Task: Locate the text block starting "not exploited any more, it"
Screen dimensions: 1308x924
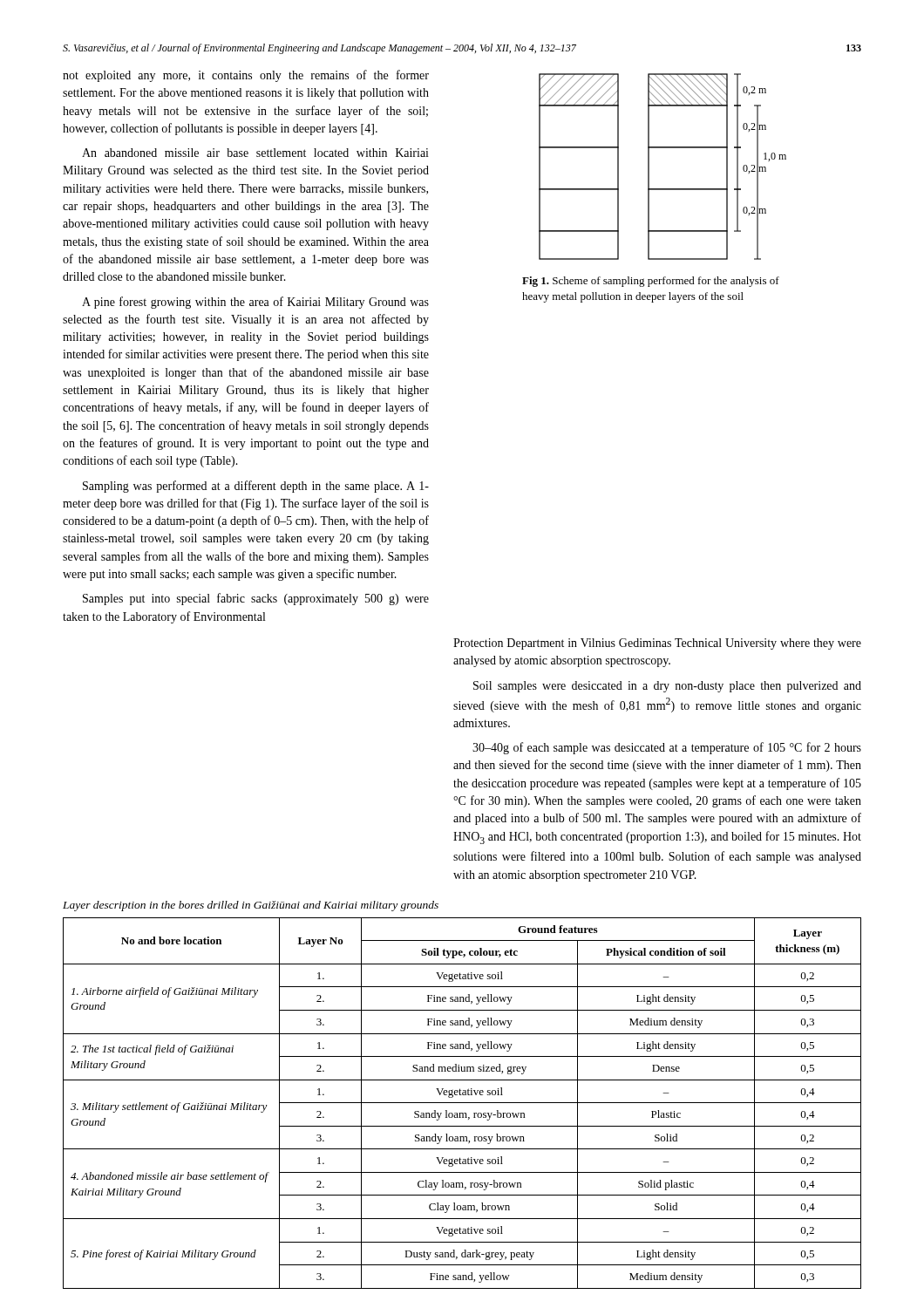Action: pos(246,347)
